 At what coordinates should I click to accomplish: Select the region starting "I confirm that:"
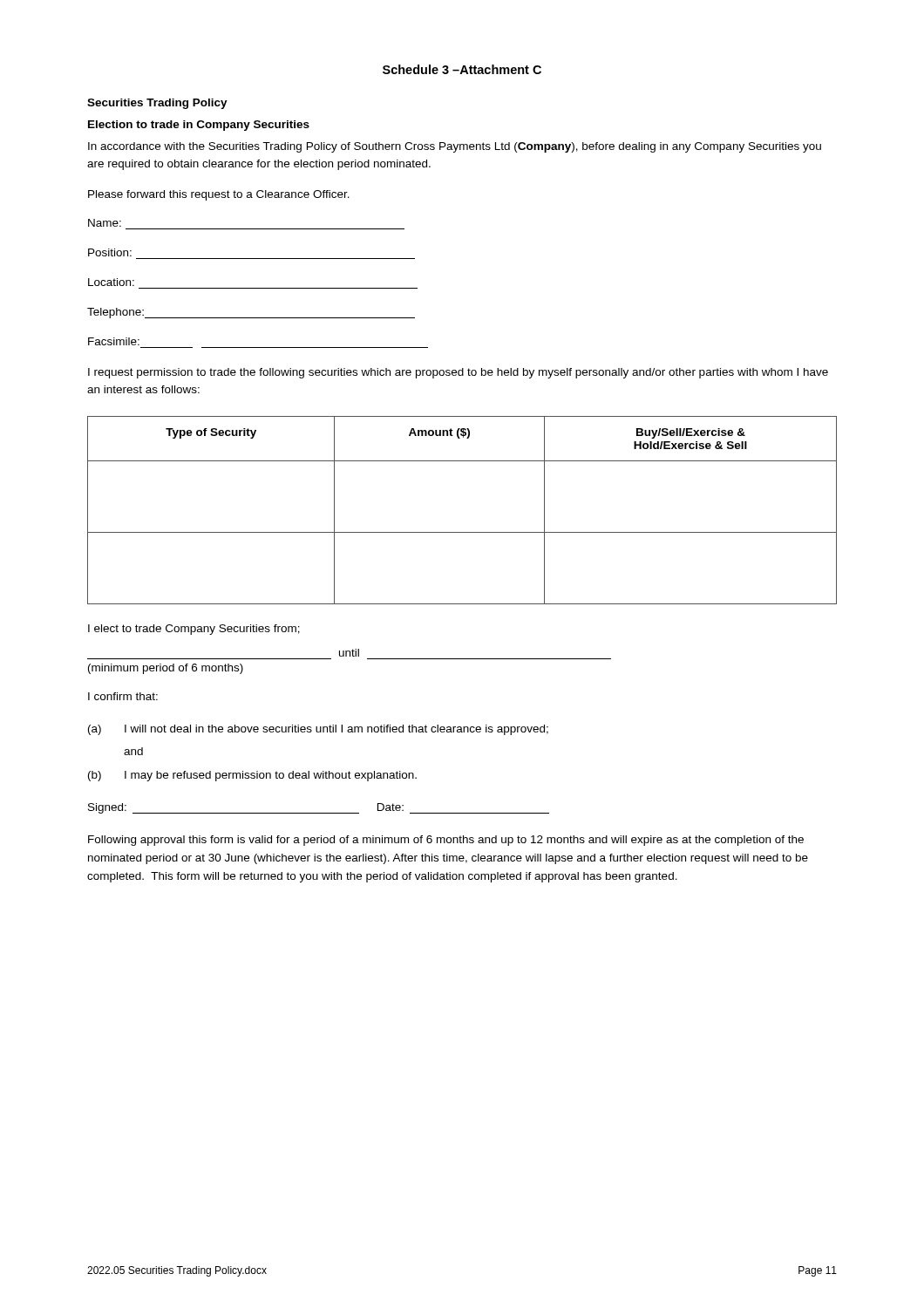click(x=123, y=696)
